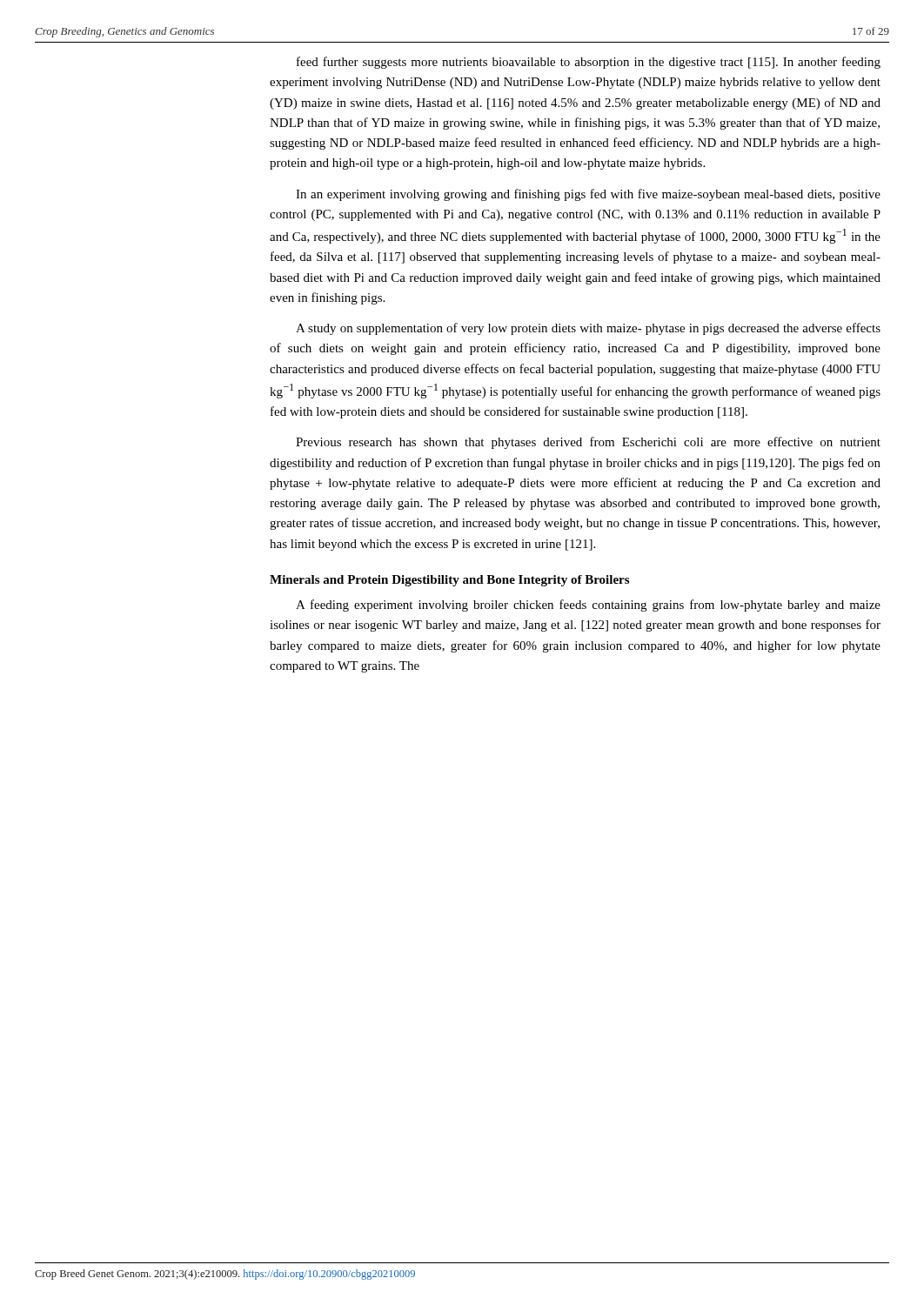
Task: Locate the block of text that opens with "A feeding experiment"
Action: pos(575,635)
